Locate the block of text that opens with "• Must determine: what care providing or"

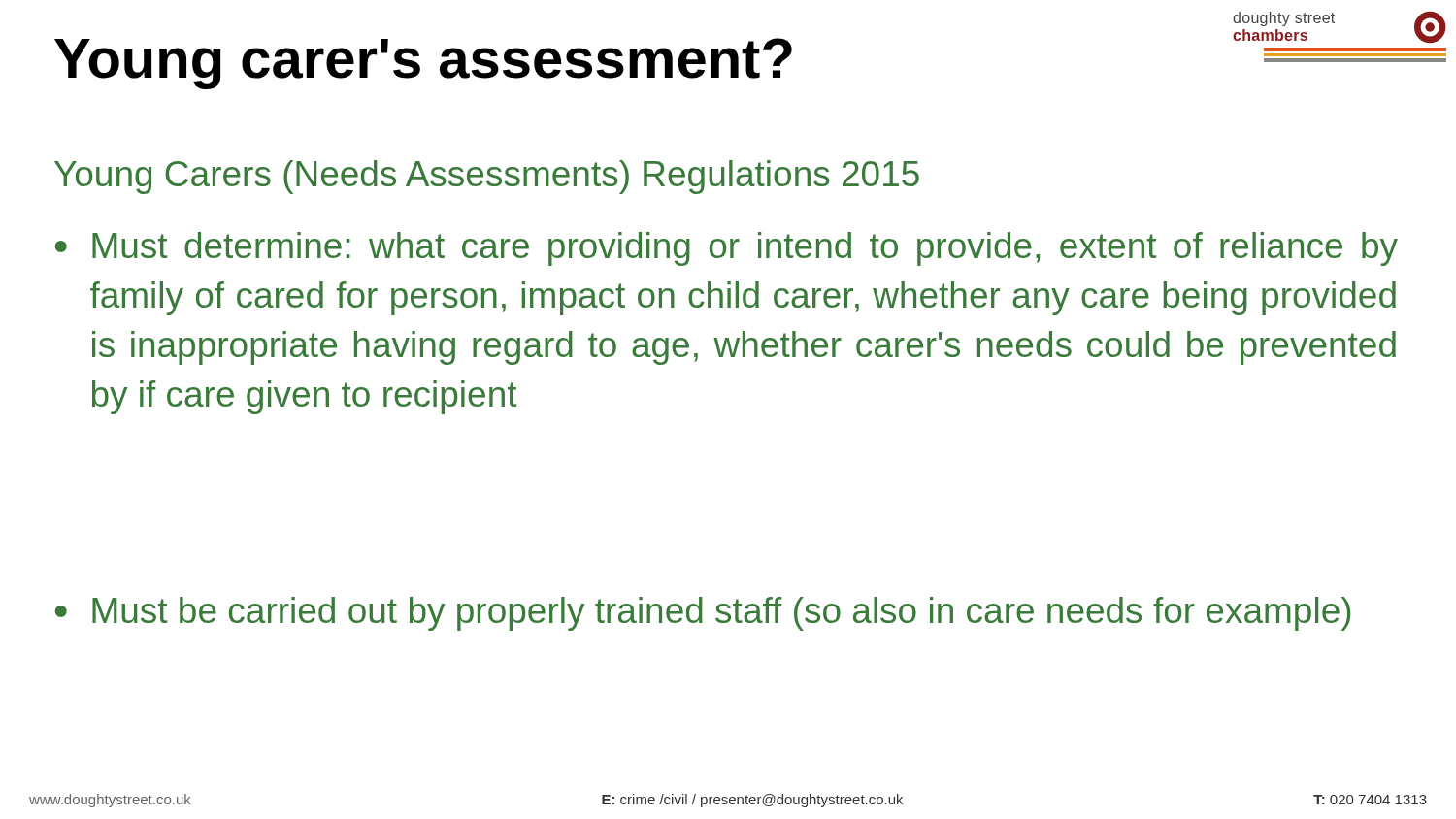pos(726,320)
